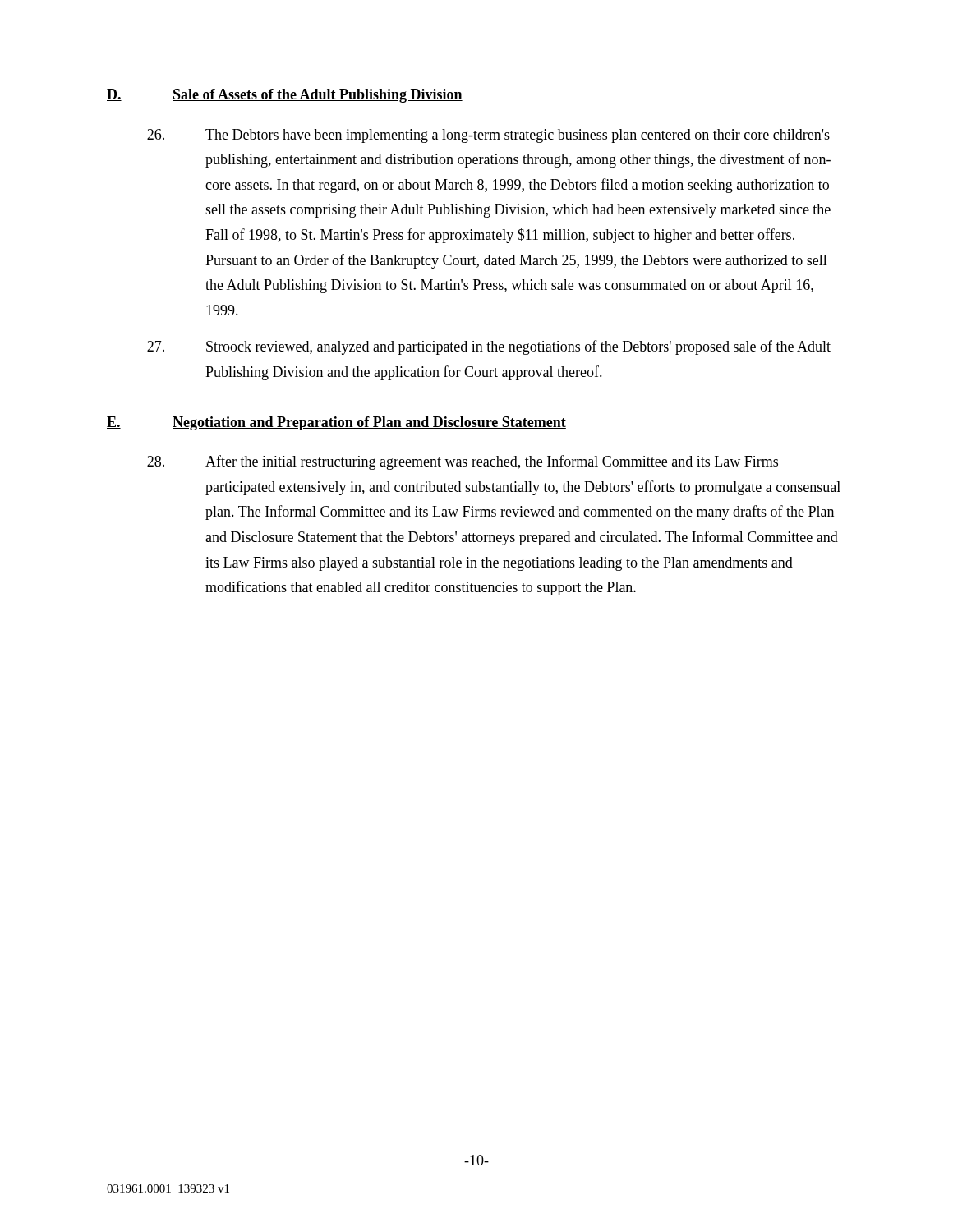Find the text starting "E. Negotiation and Preparation"
This screenshot has height=1232, width=953.
click(336, 422)
